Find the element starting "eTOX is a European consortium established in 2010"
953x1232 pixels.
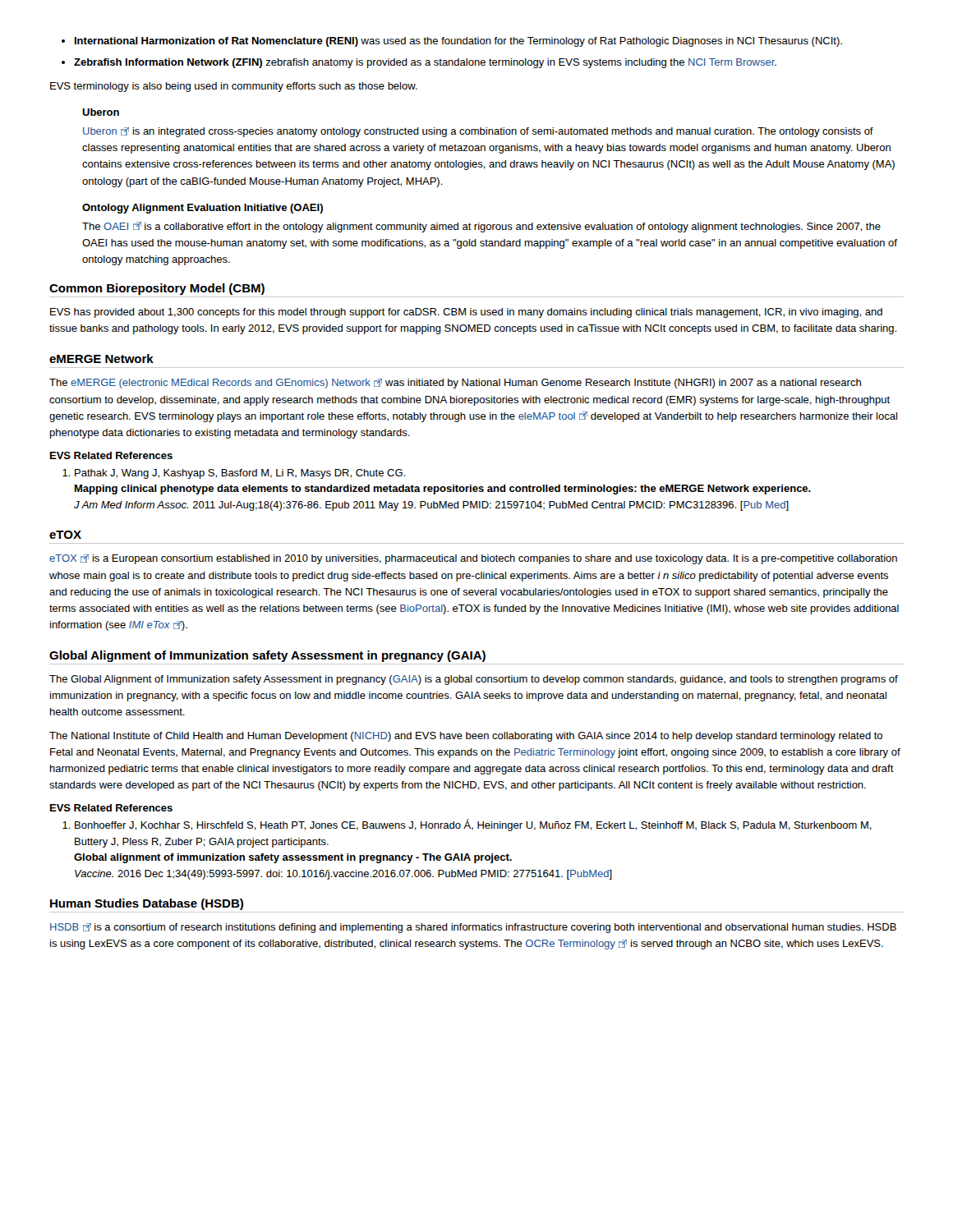coord(474,592)
